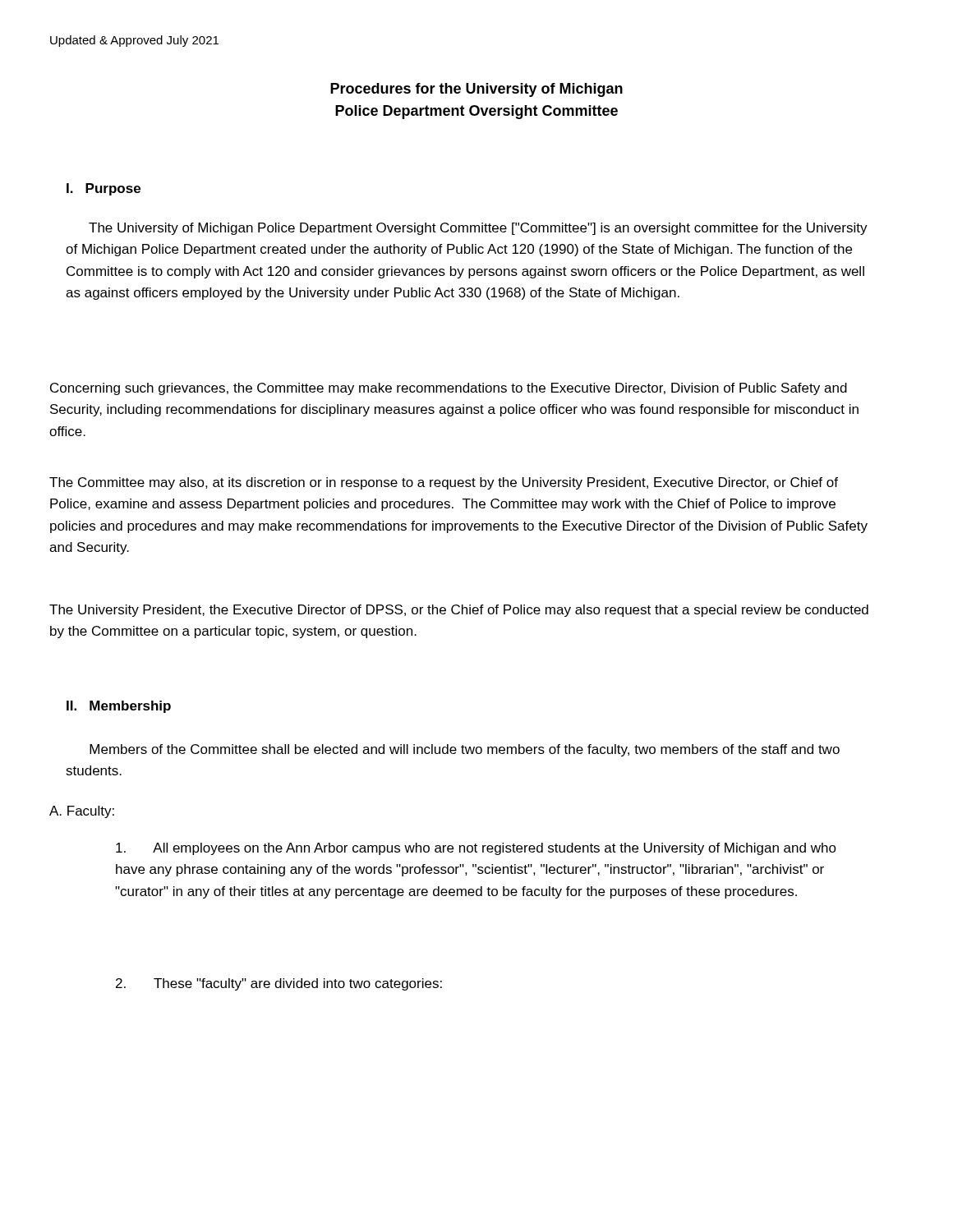This screenshot has height=1232, width=953.
Task: Point to "II. Membership"
Action: point(119,706)
